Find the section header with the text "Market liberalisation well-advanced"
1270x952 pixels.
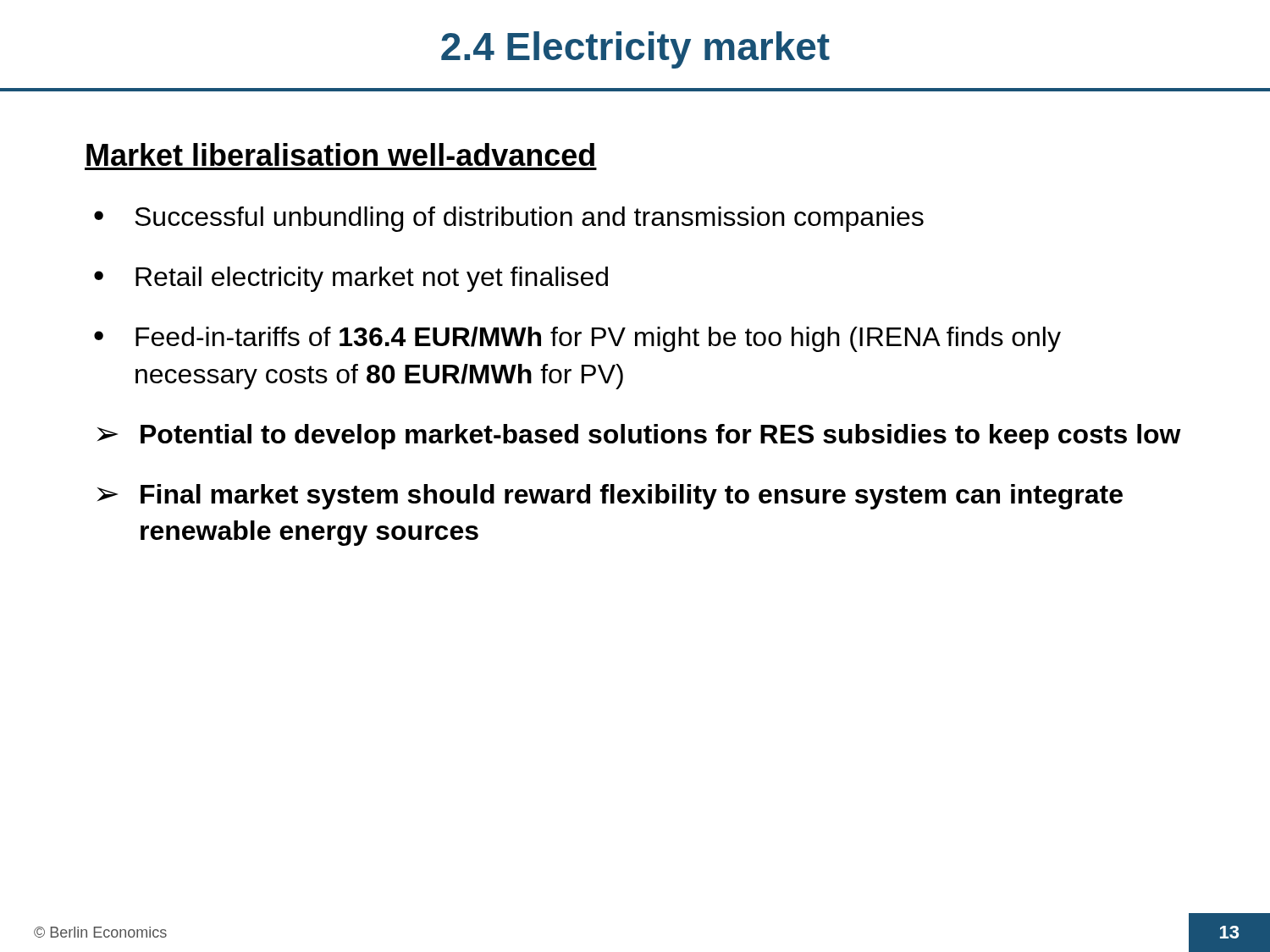click(340, 156)
